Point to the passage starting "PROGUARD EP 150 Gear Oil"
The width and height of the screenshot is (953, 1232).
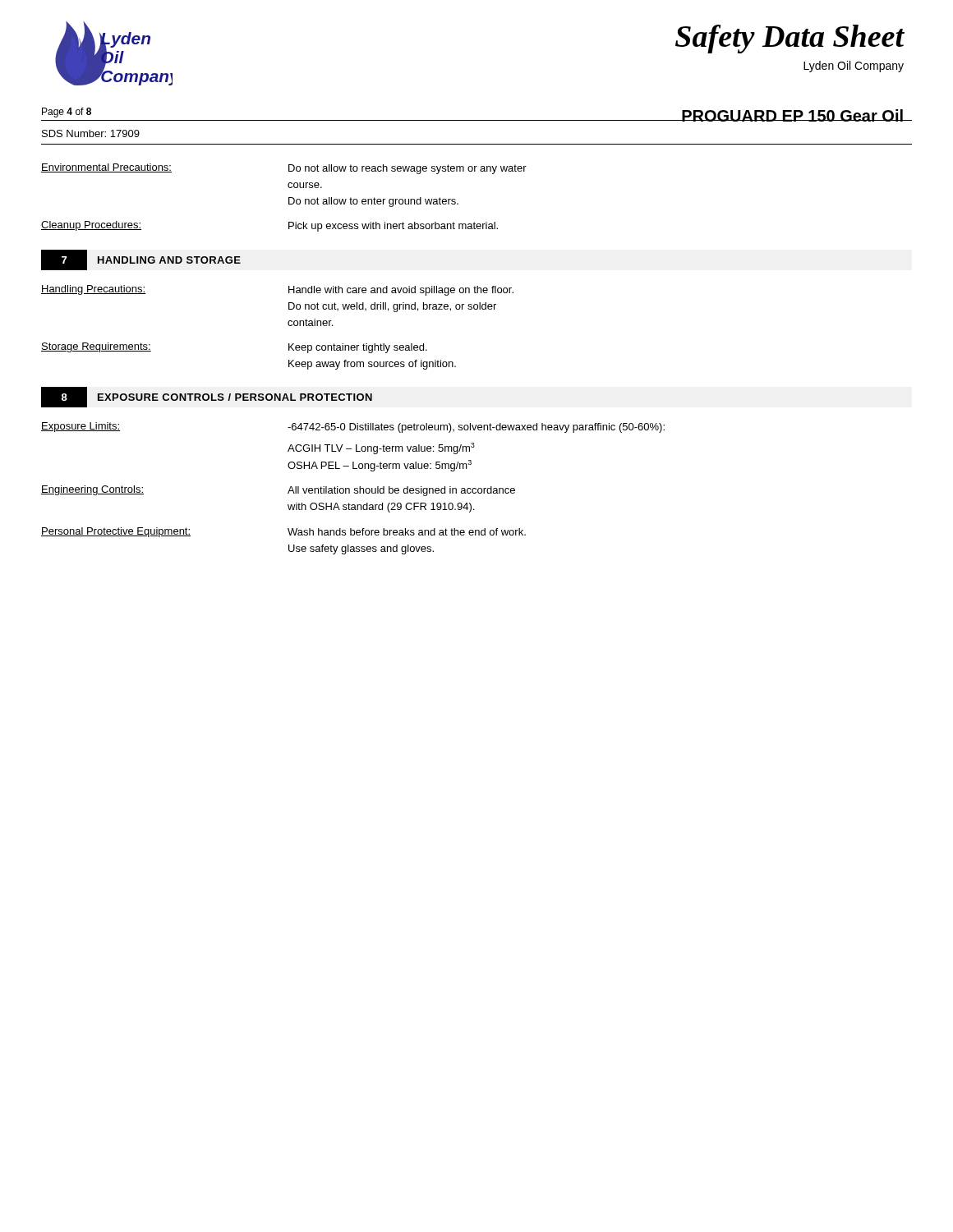tap(792, 116)
